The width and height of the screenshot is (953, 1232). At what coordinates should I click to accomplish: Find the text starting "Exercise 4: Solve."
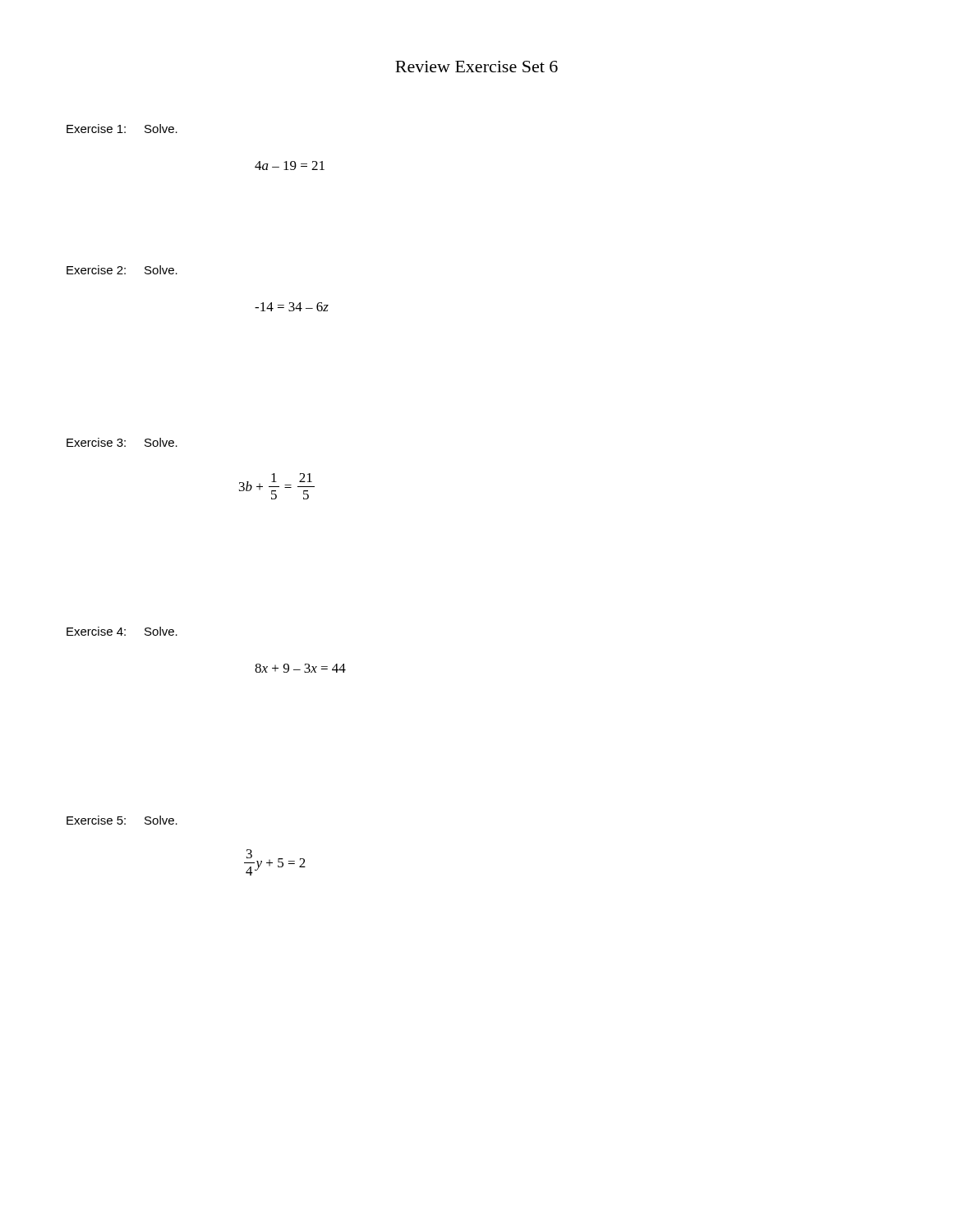click(122, 631)
